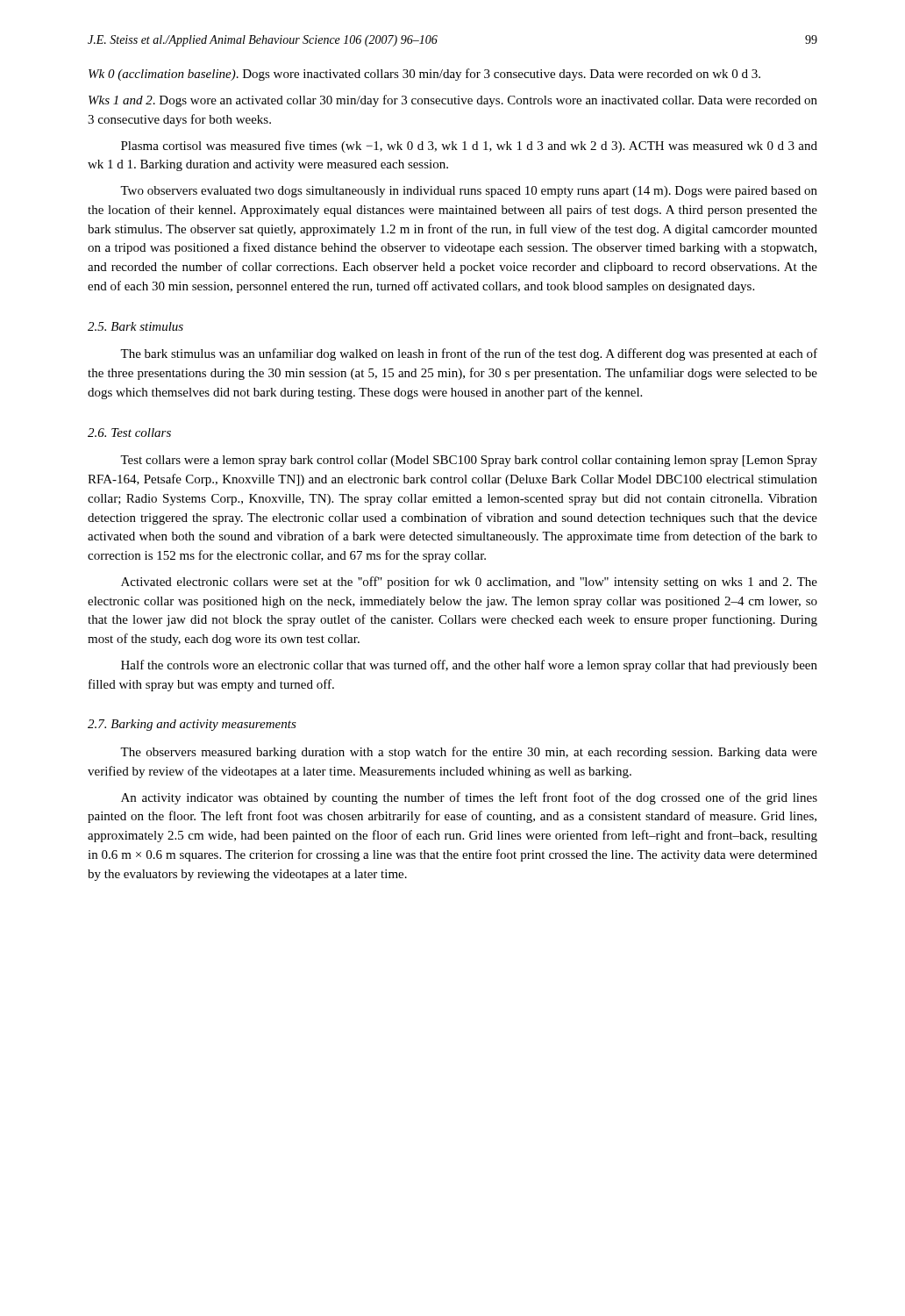Locate the section header that reads "2.5. Bark stimulus"

pyautogui.click(x=136, y=326)
